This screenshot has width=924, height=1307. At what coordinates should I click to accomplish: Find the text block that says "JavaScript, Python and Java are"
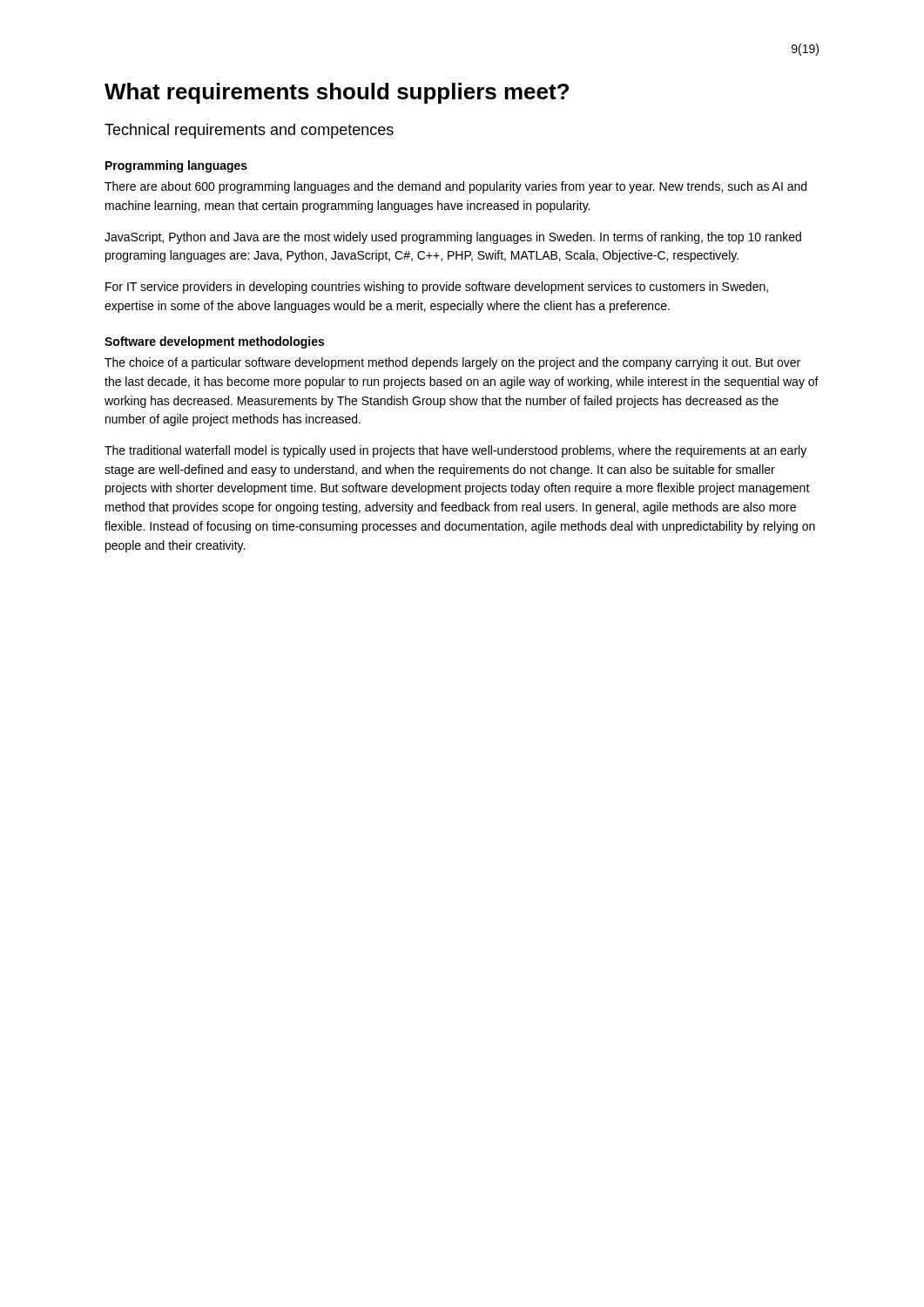pos(453,246)
